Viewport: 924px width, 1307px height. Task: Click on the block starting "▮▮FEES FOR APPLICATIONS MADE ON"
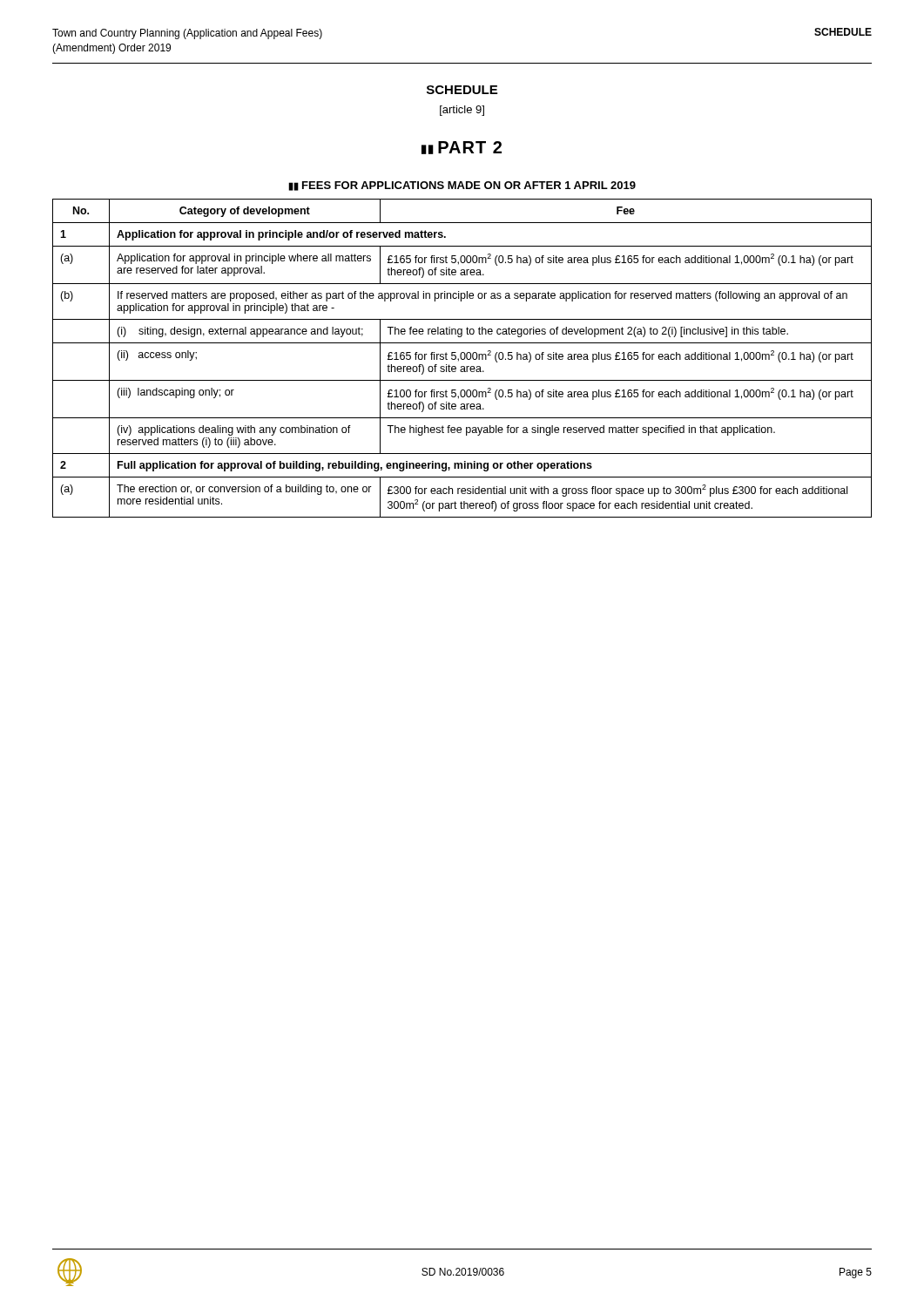[x=462, y=185]
